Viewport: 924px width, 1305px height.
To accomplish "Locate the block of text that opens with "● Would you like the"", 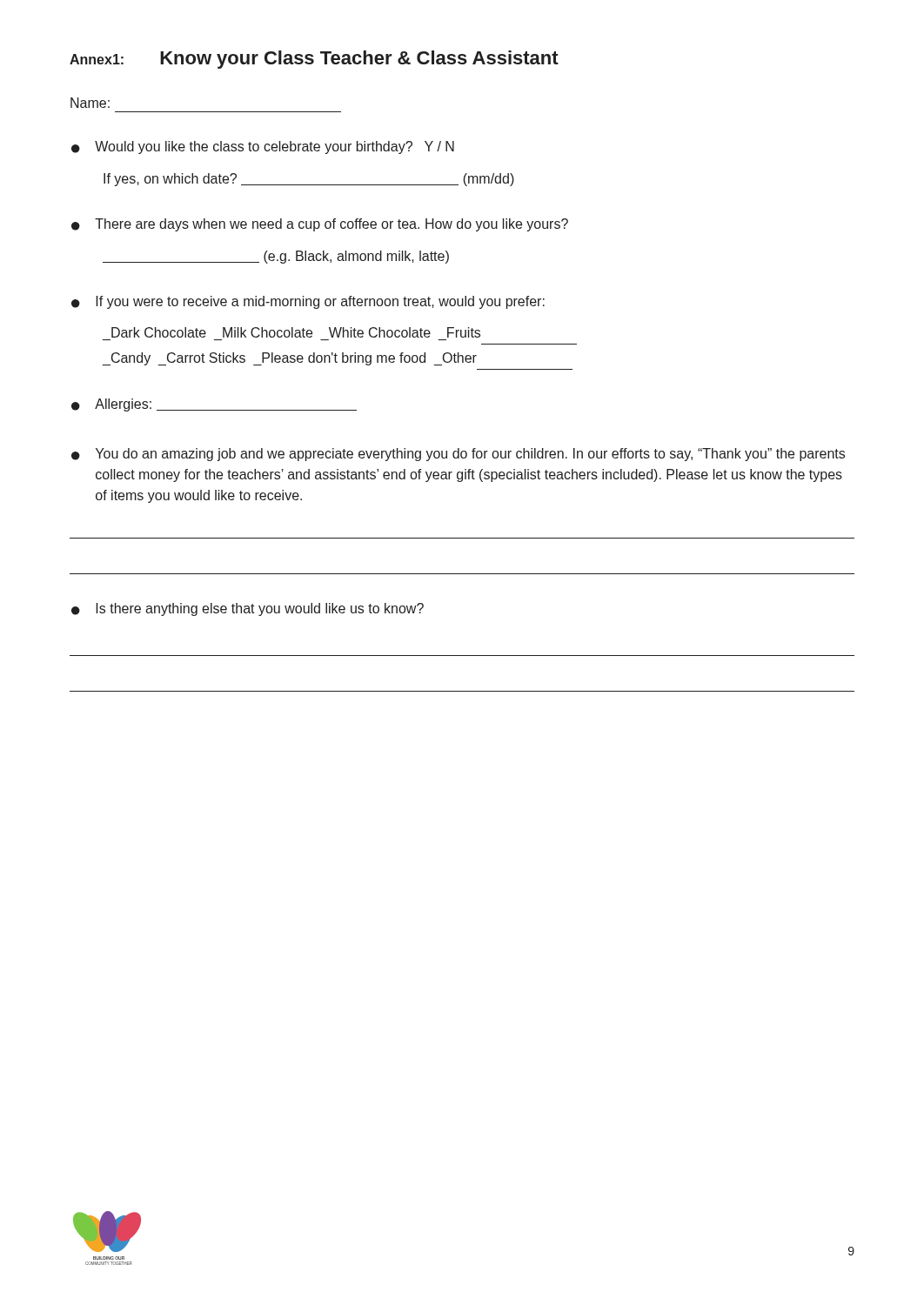I will click(462, 163).
